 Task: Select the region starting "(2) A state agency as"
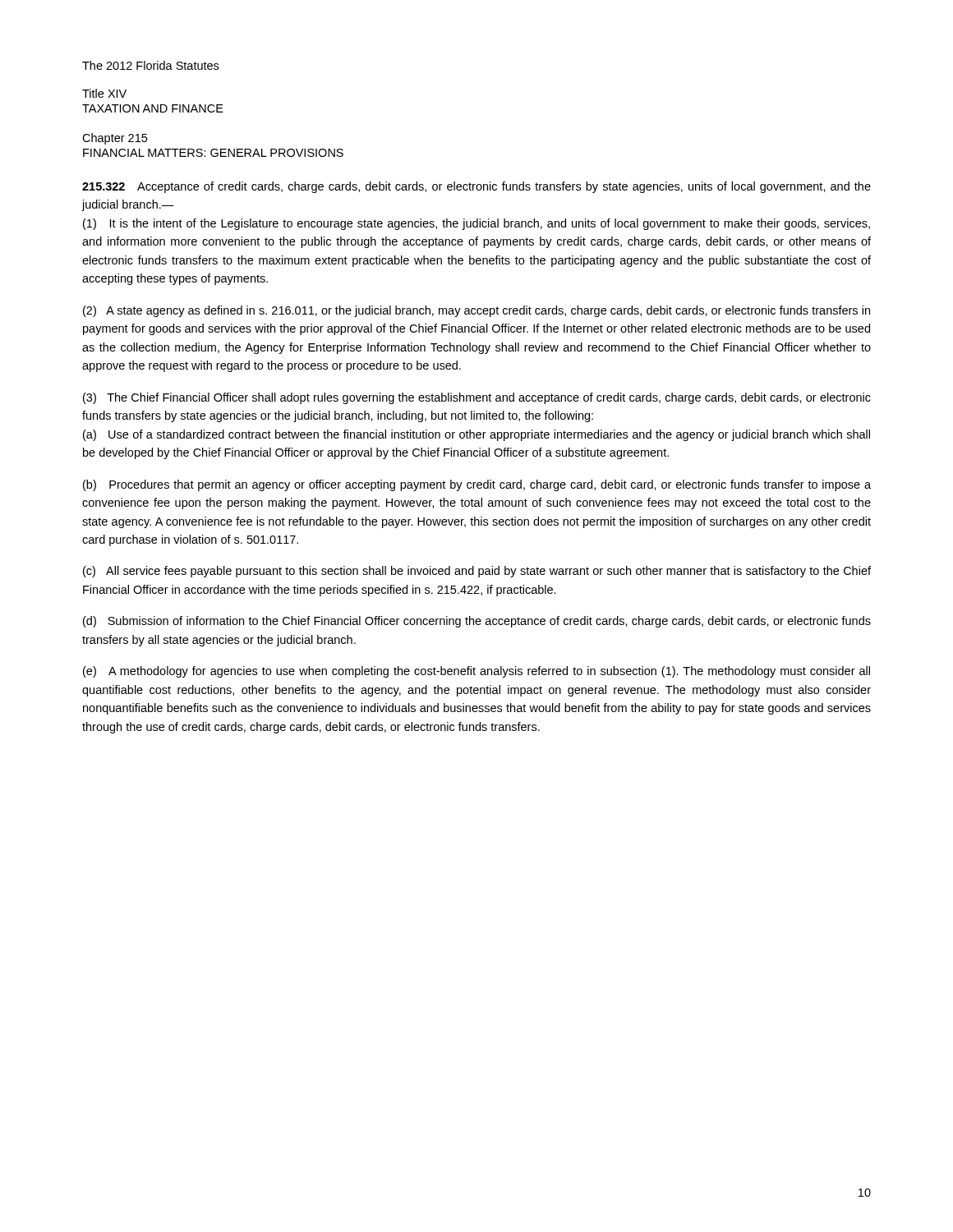pyautogui.click(x=476, y=338)
